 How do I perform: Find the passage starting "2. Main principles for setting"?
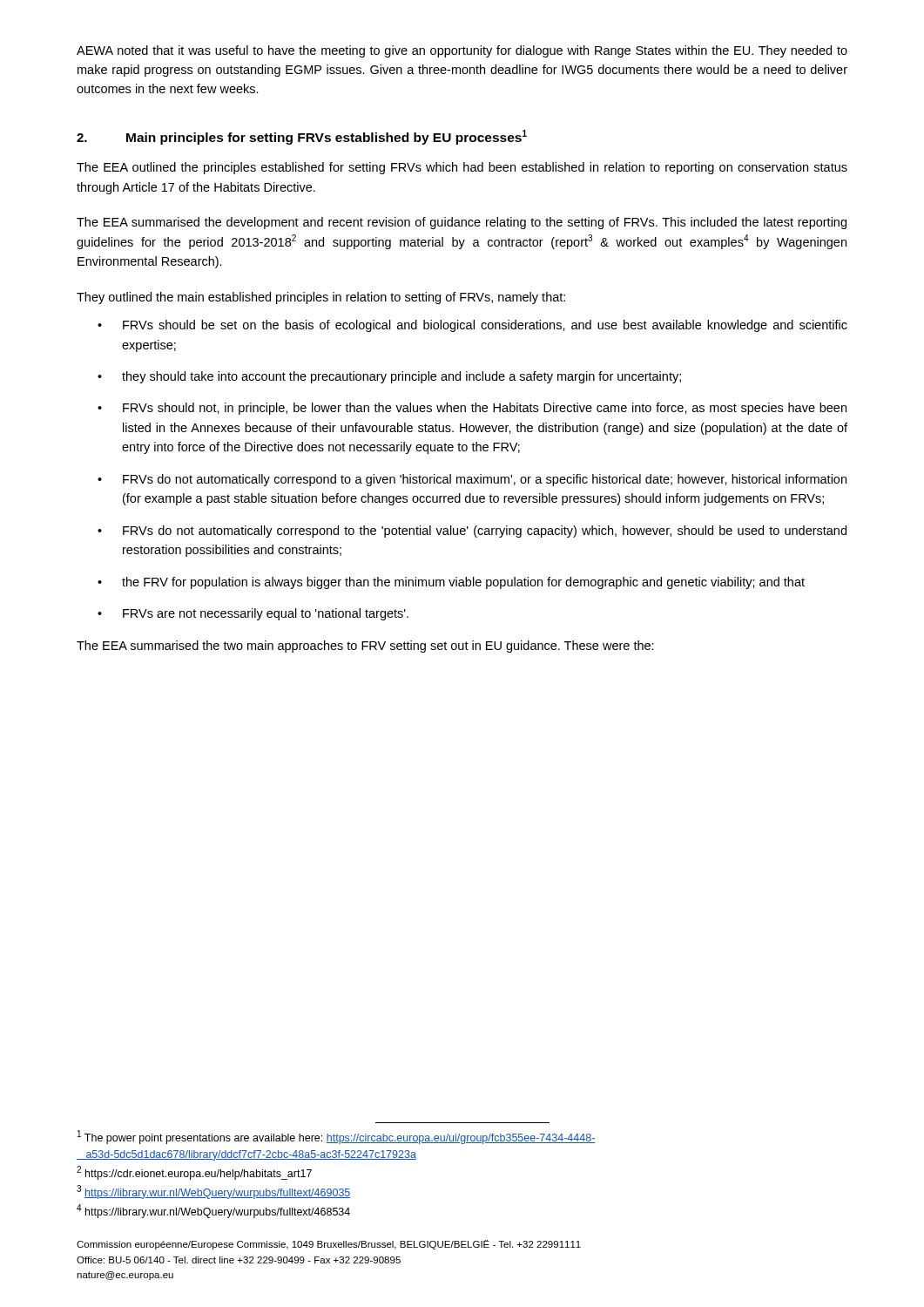(302, 138)
